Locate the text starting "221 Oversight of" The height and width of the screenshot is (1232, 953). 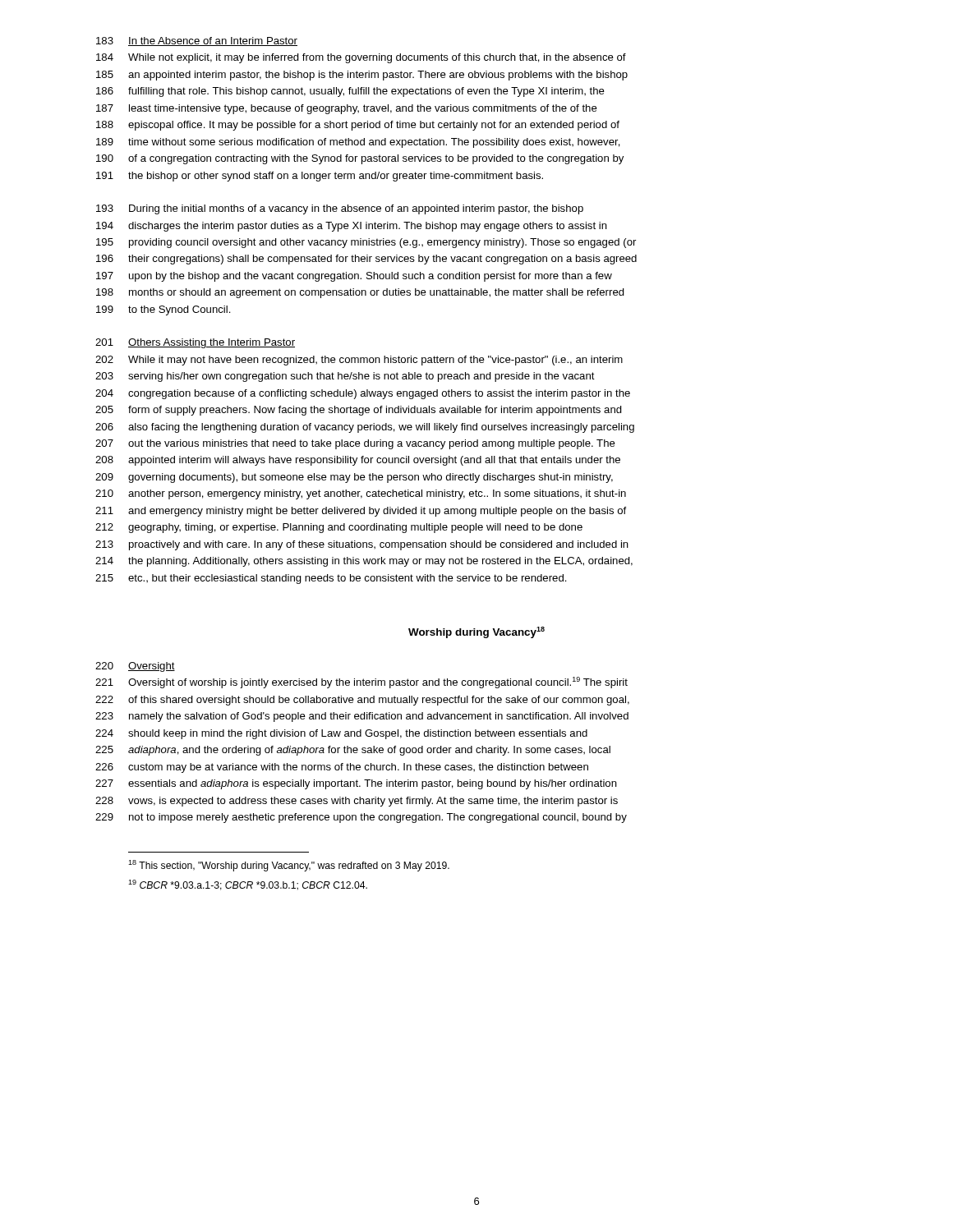point(476,750)
